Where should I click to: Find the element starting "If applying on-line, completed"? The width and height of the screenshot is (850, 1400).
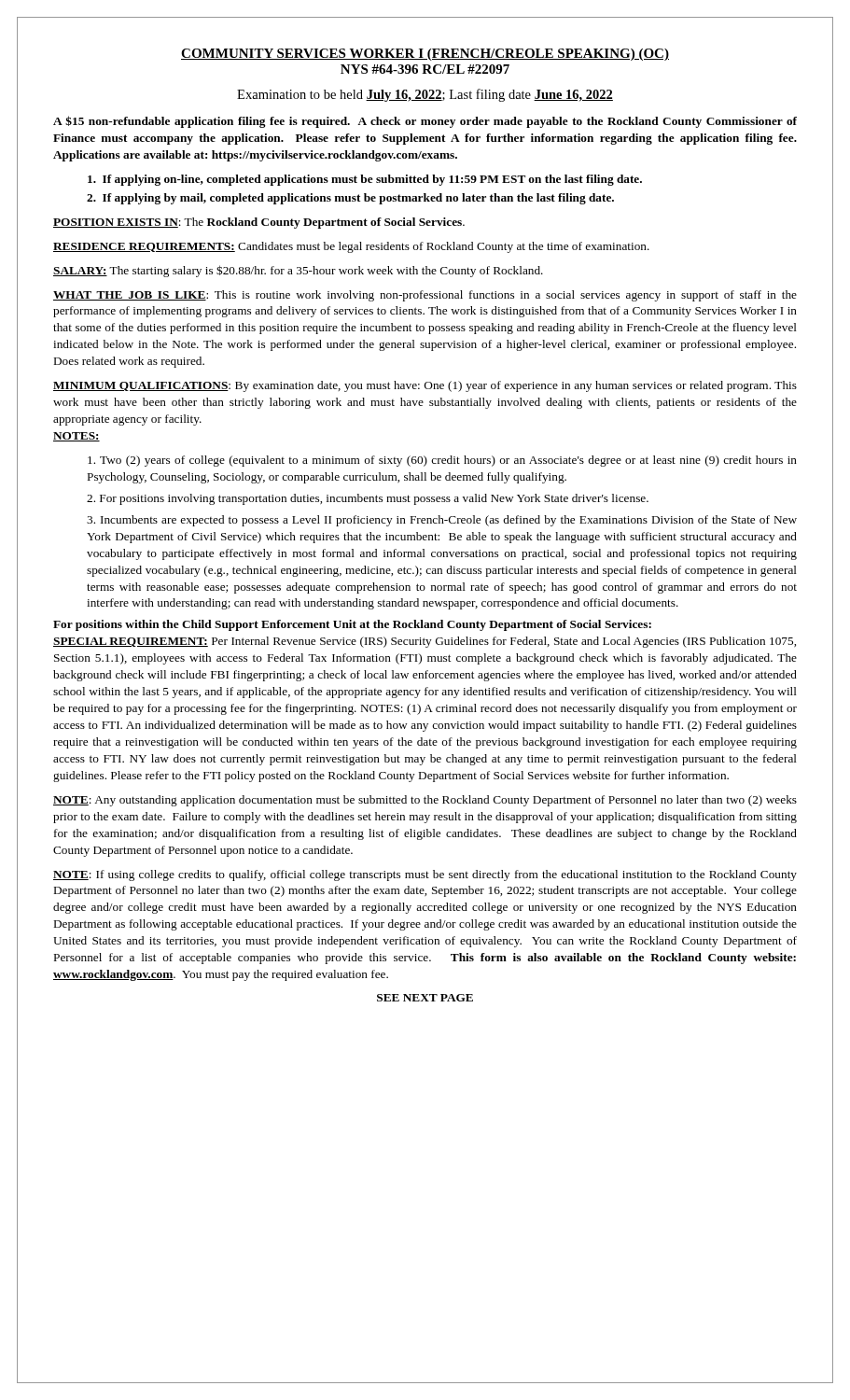[x=365, y=178]
